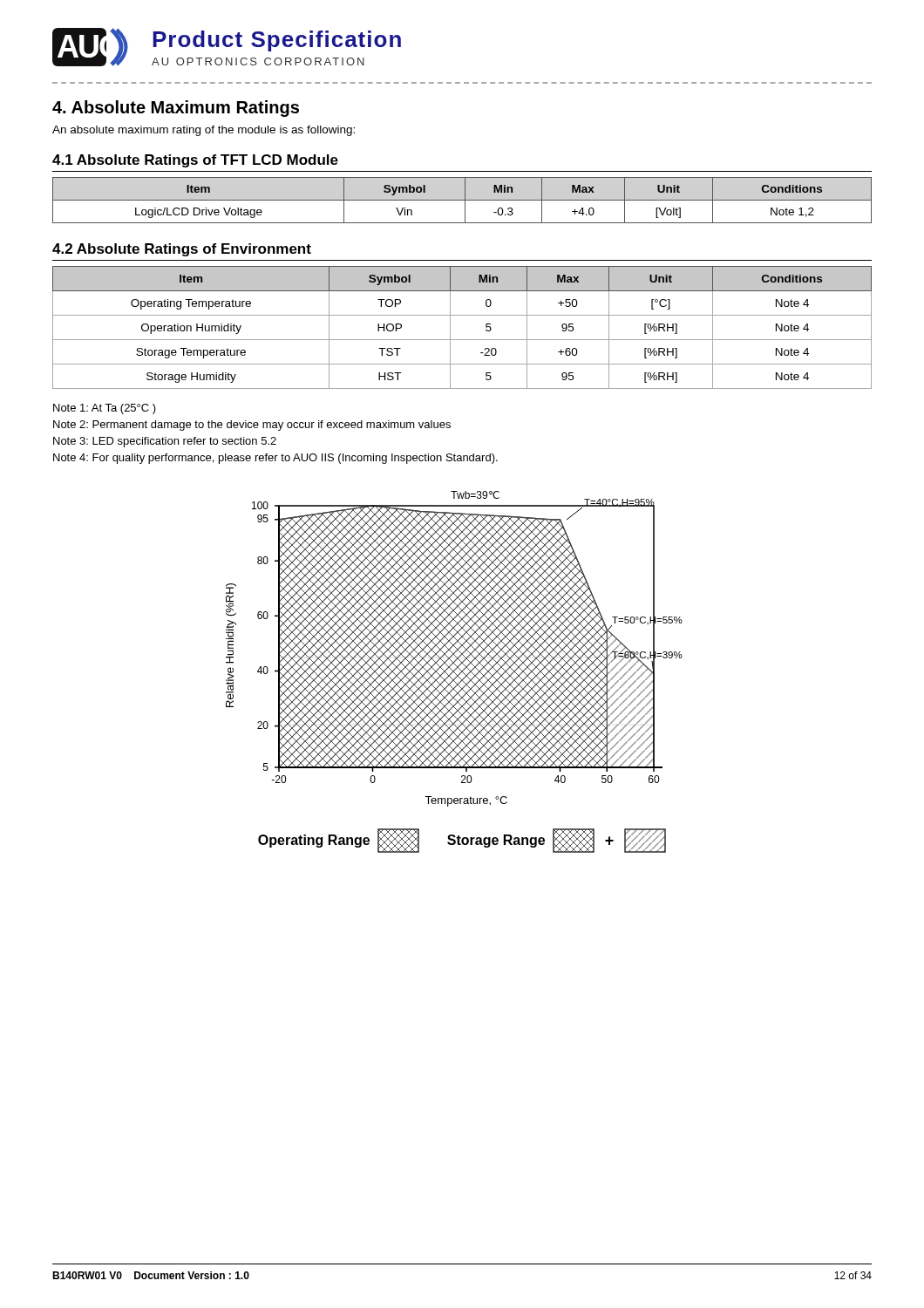Select the engineering diagram

pyautogui.click(x=462, y=650)
